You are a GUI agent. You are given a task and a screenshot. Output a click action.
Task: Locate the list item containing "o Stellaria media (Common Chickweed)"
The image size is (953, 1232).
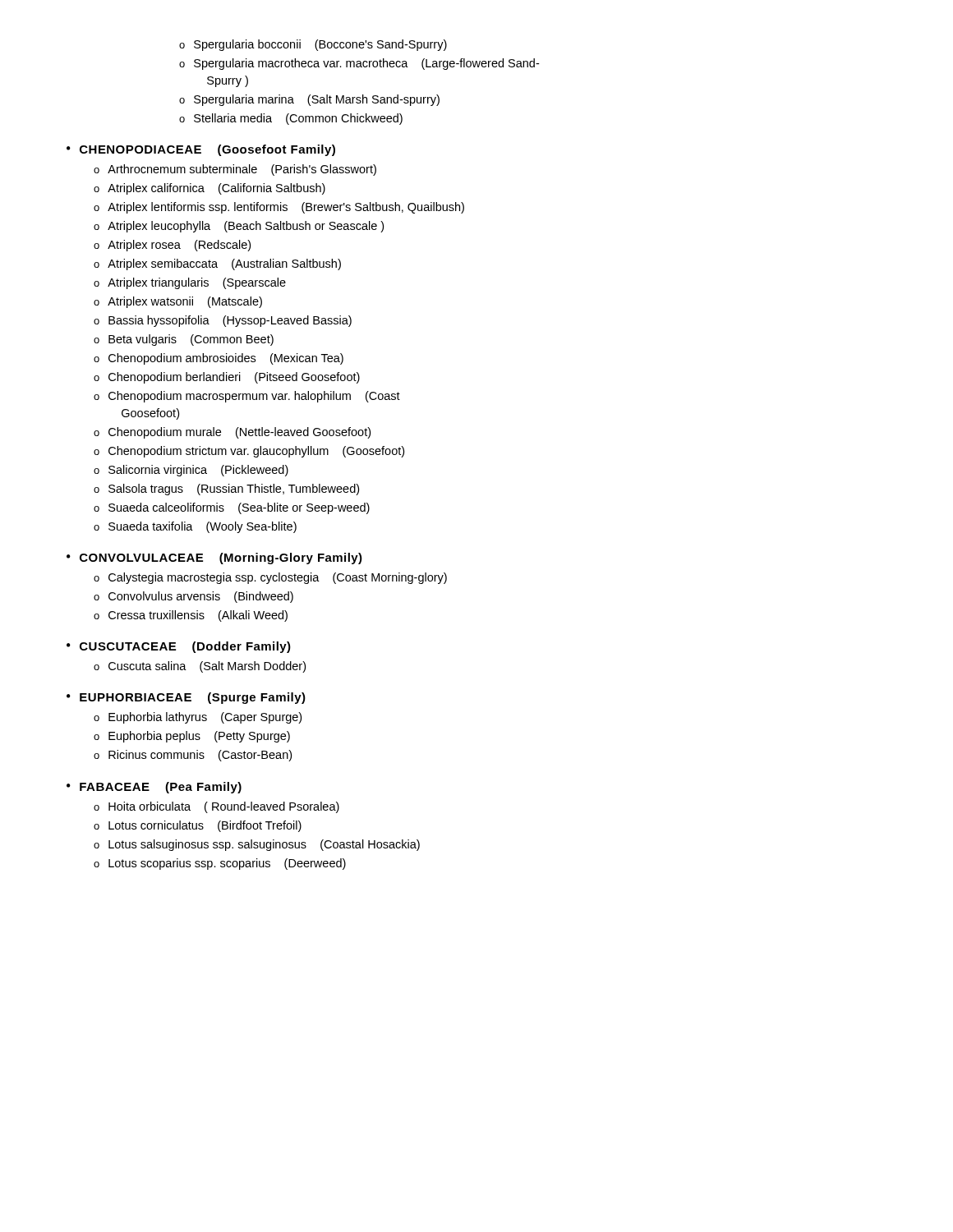click(291, 119)
